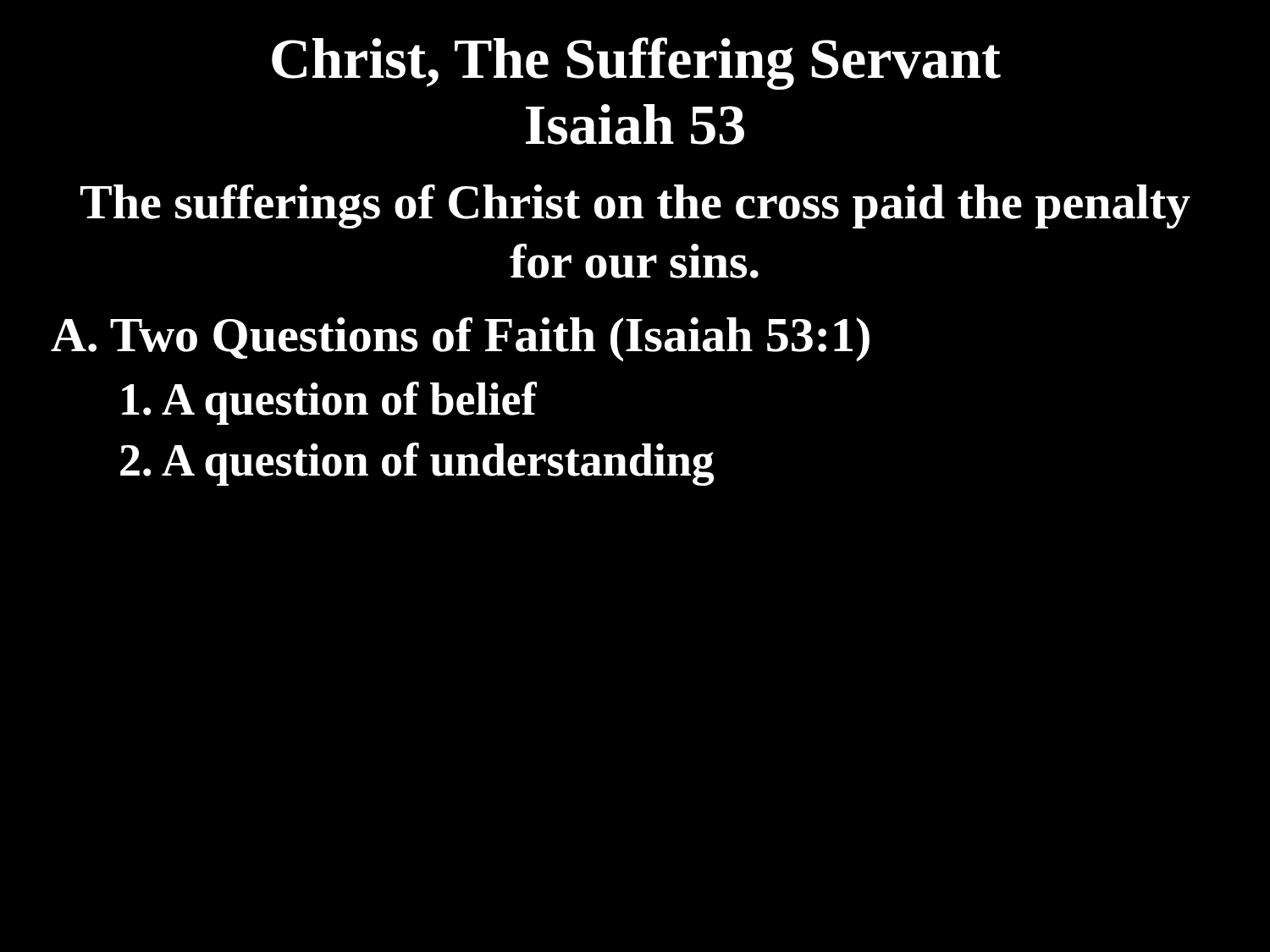Viewport: 1270px width, 952px height.
Task: Click on the list item that reads "A question of"
Action: point(327,399)
